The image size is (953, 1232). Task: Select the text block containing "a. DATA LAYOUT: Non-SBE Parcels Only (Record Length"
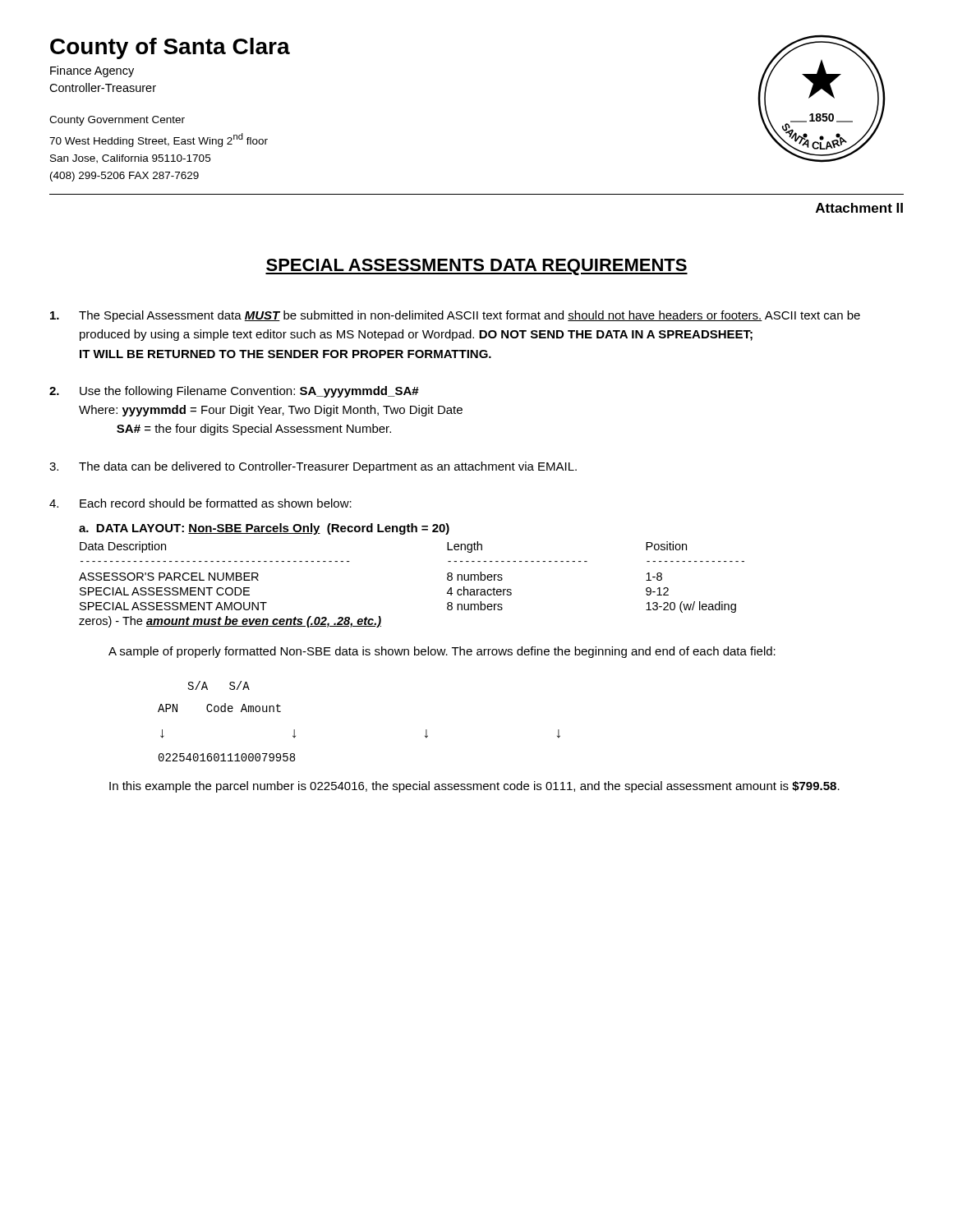coord(264,528)
